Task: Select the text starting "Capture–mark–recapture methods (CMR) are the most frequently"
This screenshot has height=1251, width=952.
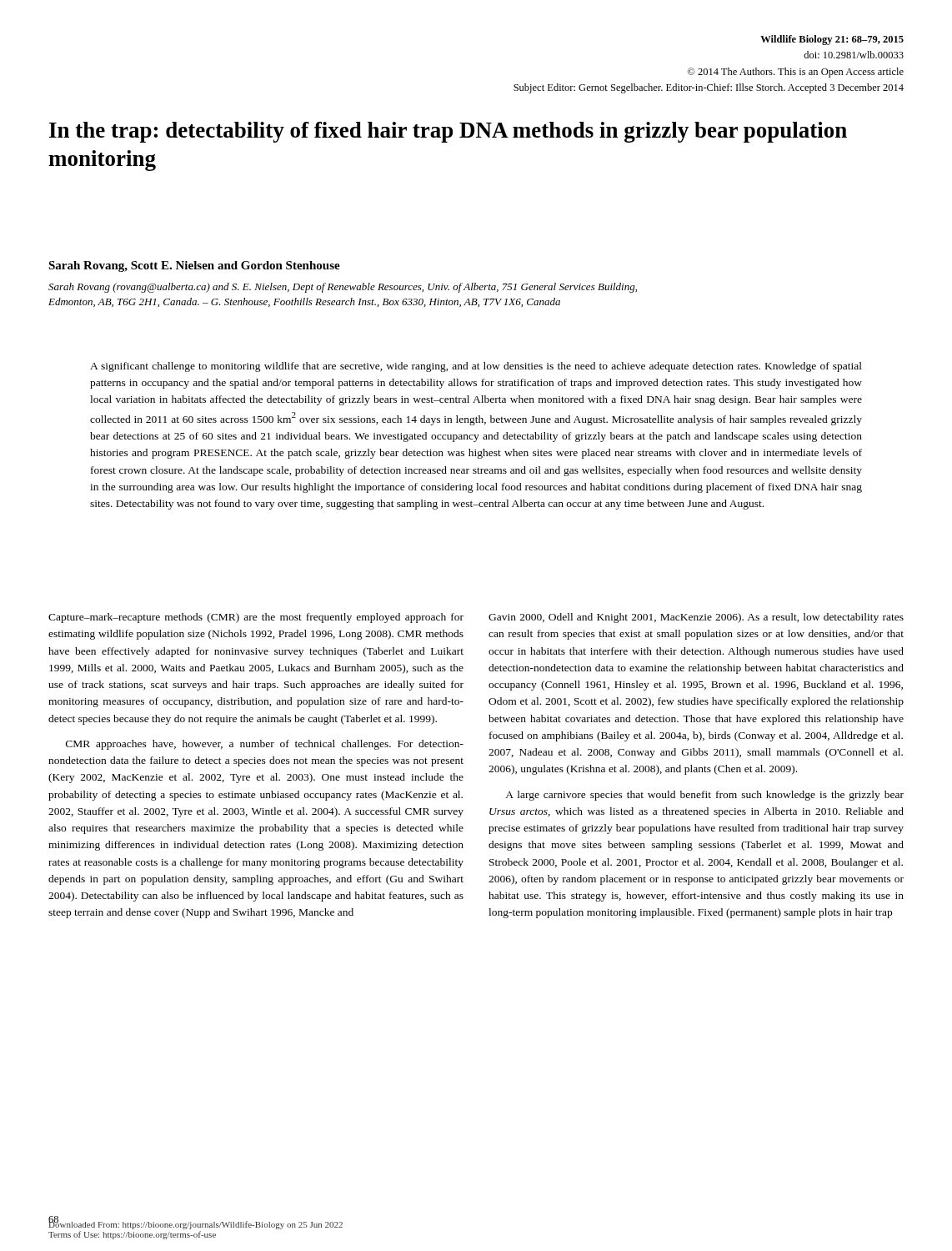Action: click(256, 765)
